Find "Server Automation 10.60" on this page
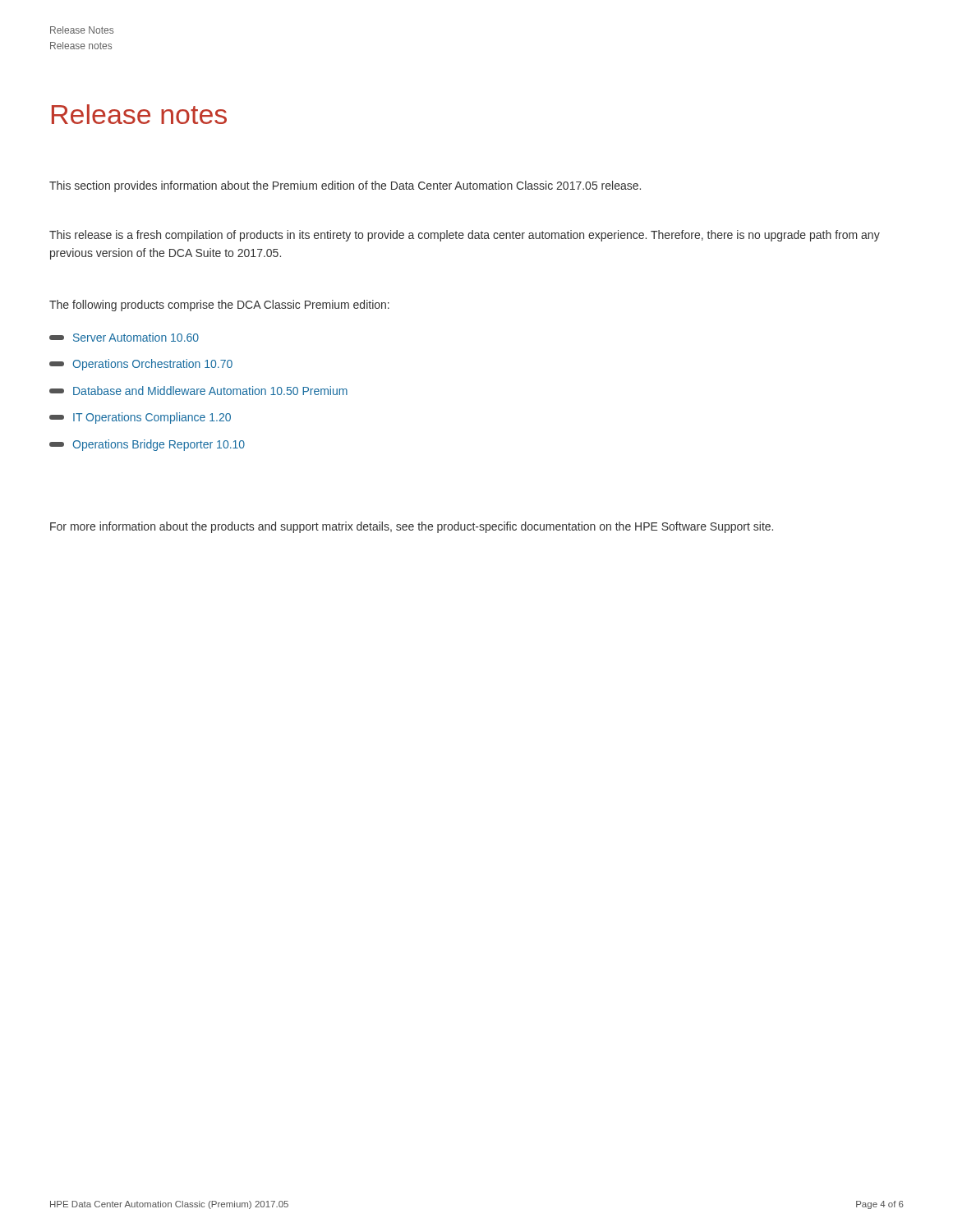This screenshot has width=953, height=1232. tap(124, 338)
